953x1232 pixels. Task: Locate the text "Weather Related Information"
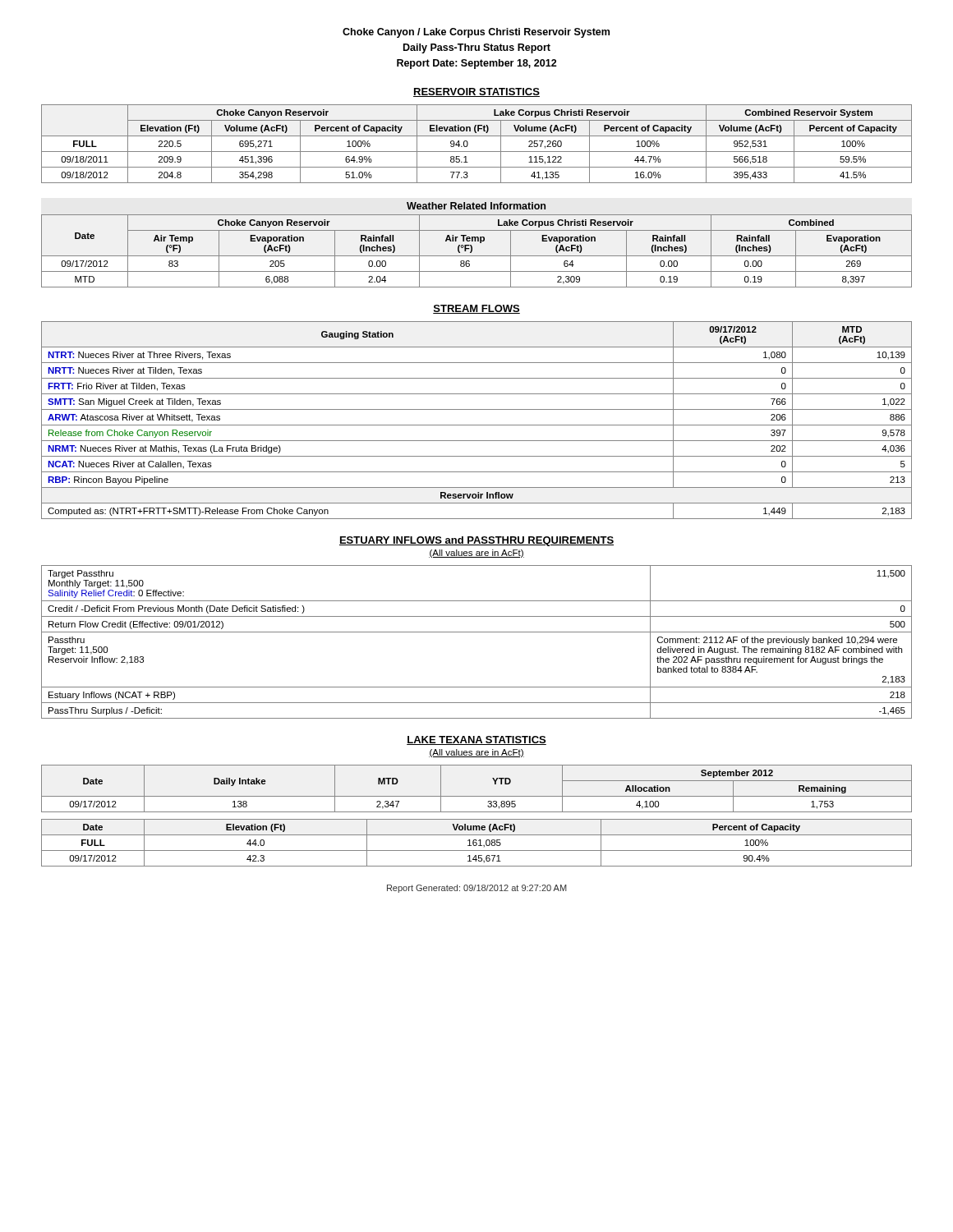[476, 206]
